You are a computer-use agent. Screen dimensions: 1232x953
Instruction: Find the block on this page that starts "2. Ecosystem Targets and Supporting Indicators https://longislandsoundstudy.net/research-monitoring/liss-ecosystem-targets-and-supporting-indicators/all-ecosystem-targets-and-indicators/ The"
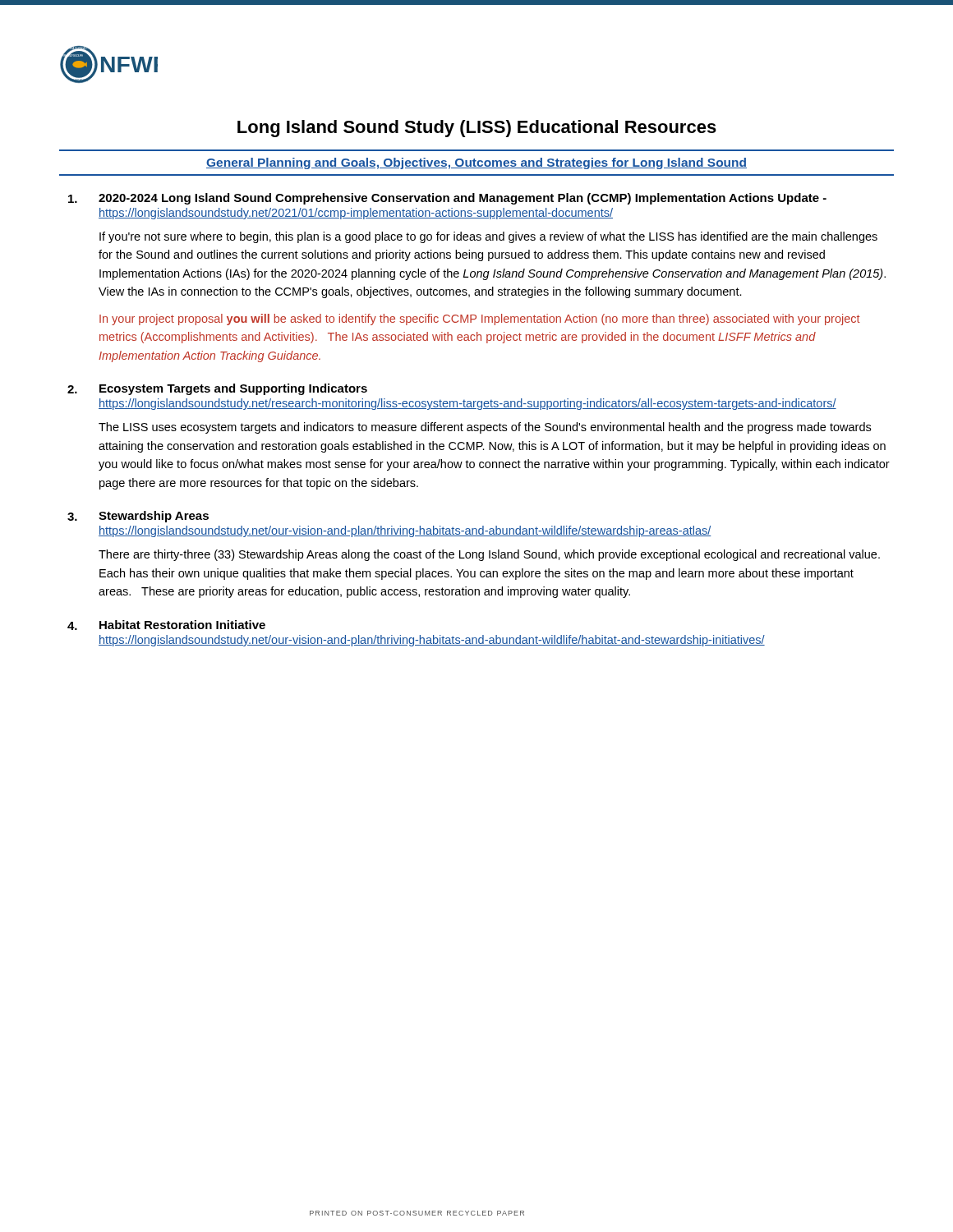pos(481,437)
